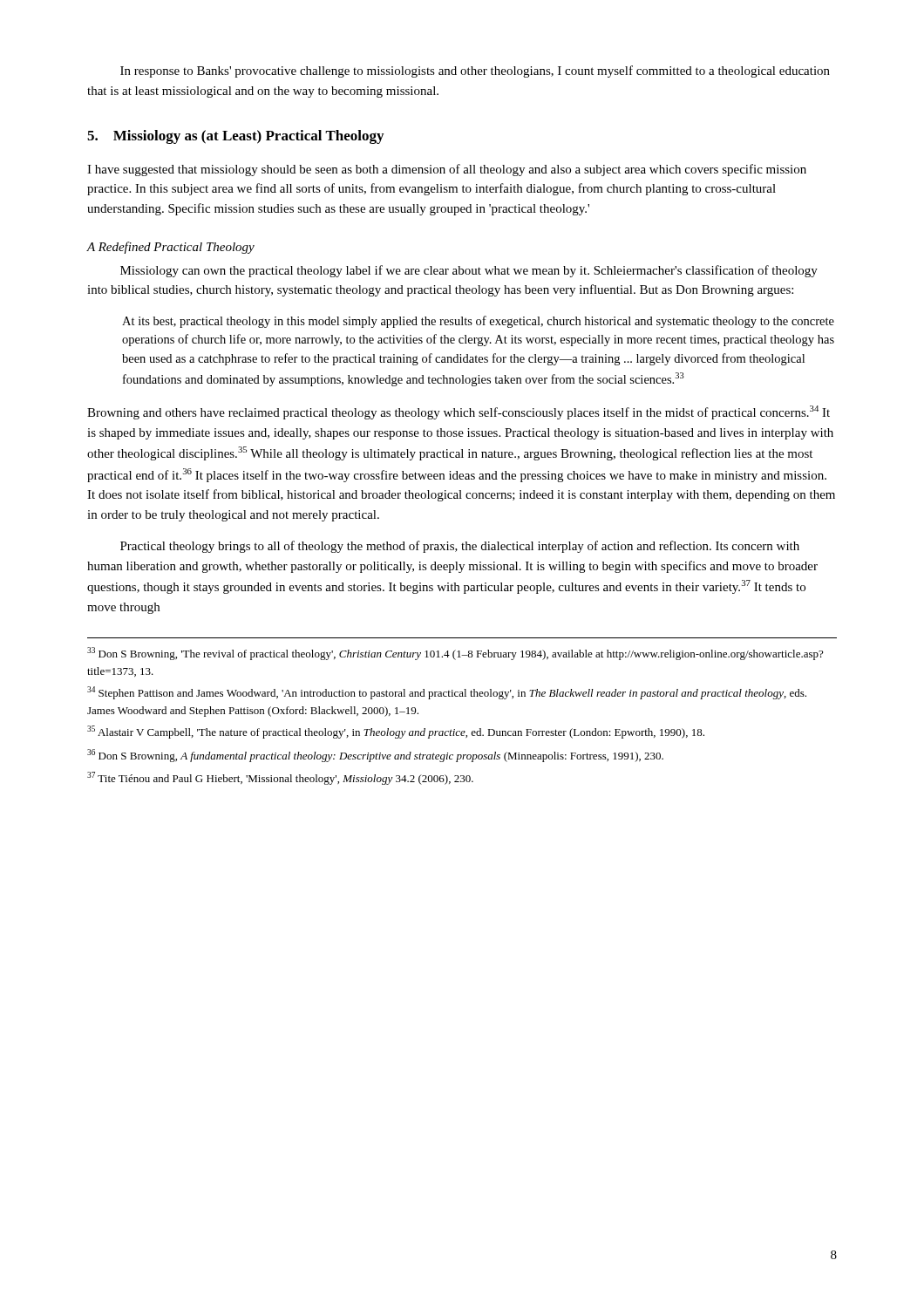Locate the block starting "At its best, practical"
Viewport: 924px width, 1308px height.
coord(478,350)
